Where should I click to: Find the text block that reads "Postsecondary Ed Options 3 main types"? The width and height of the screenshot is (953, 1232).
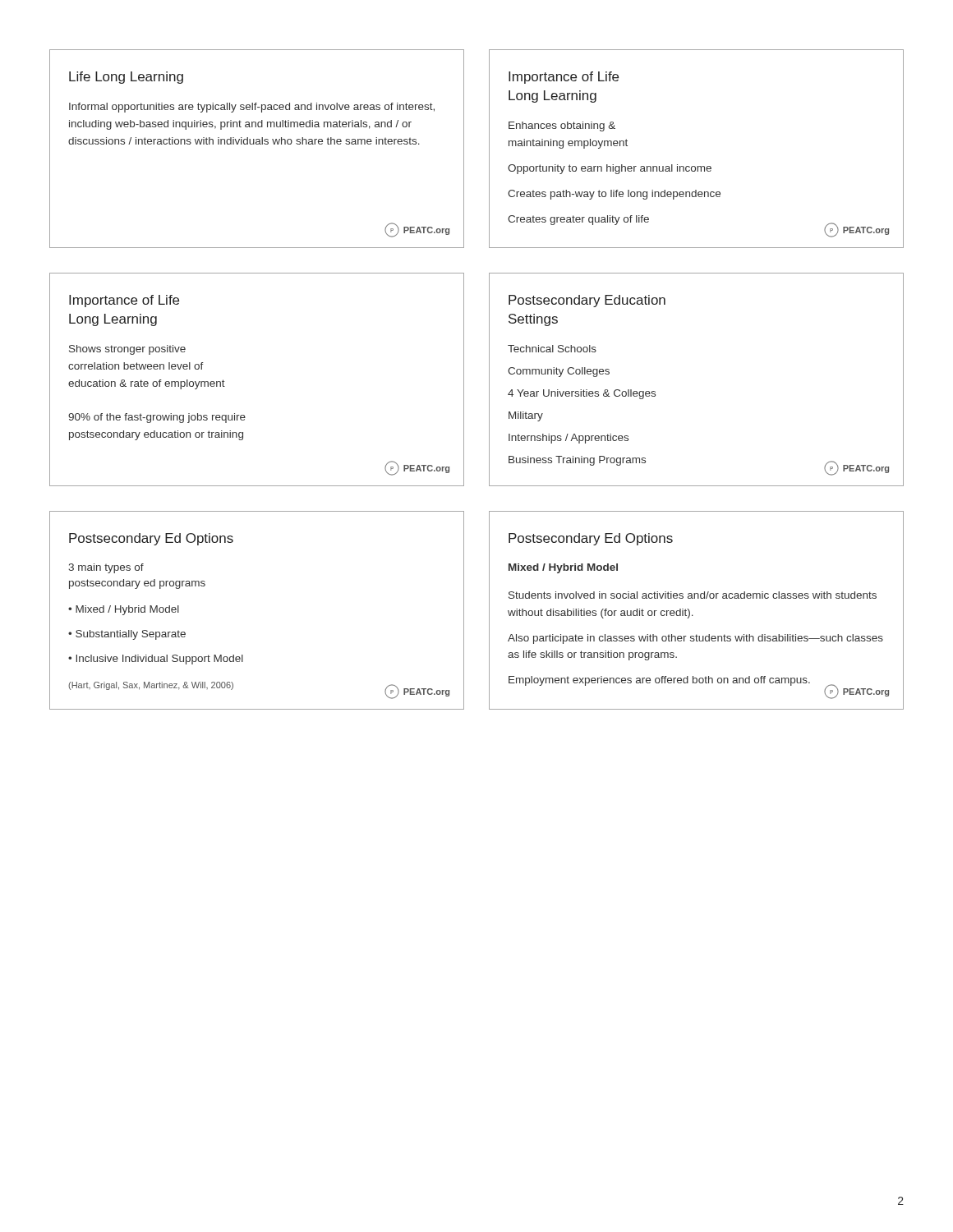pyautogui.click(x=151, y=539)
